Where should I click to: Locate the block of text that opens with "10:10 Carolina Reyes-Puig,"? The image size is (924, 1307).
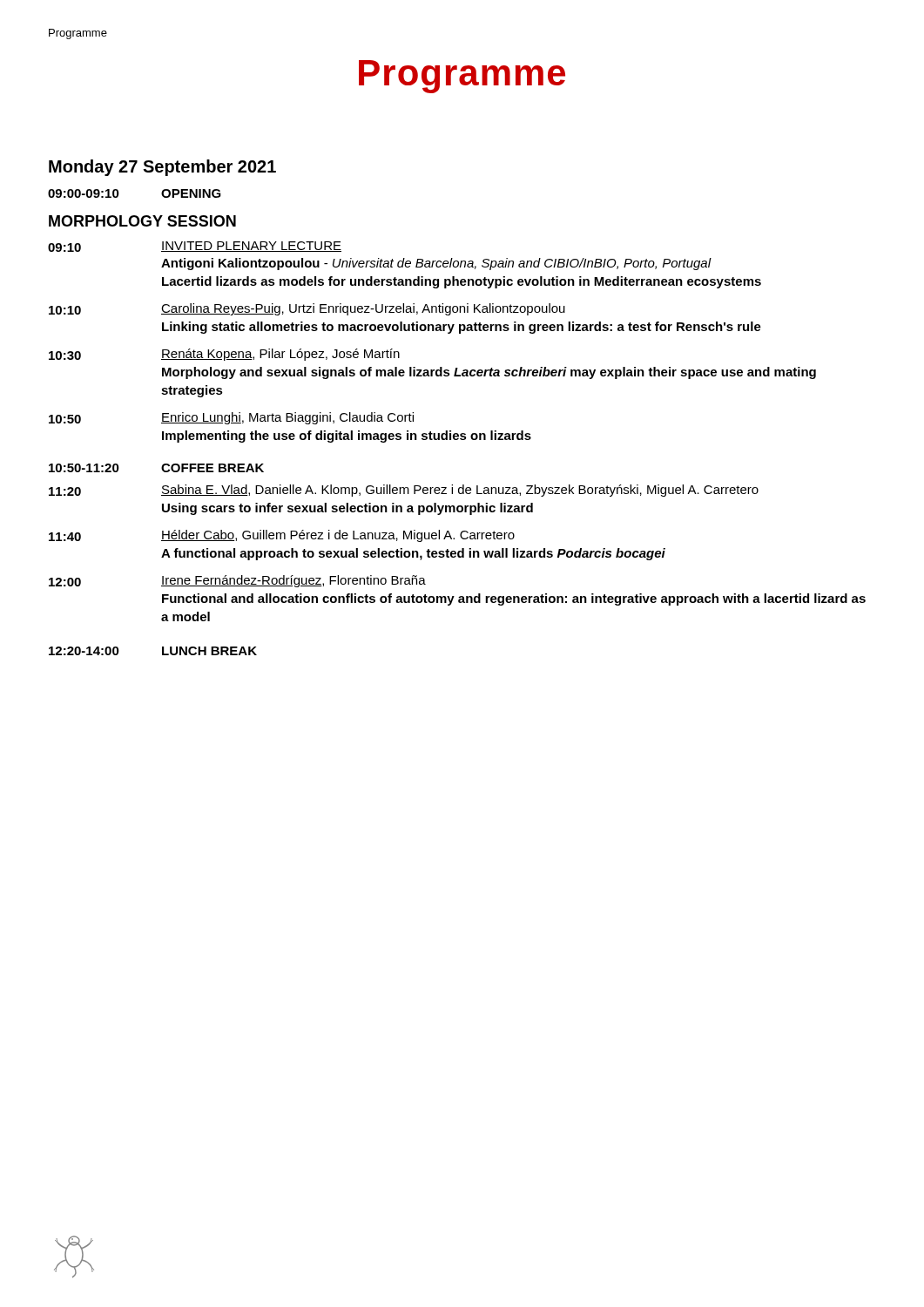(x=462, y=322)
